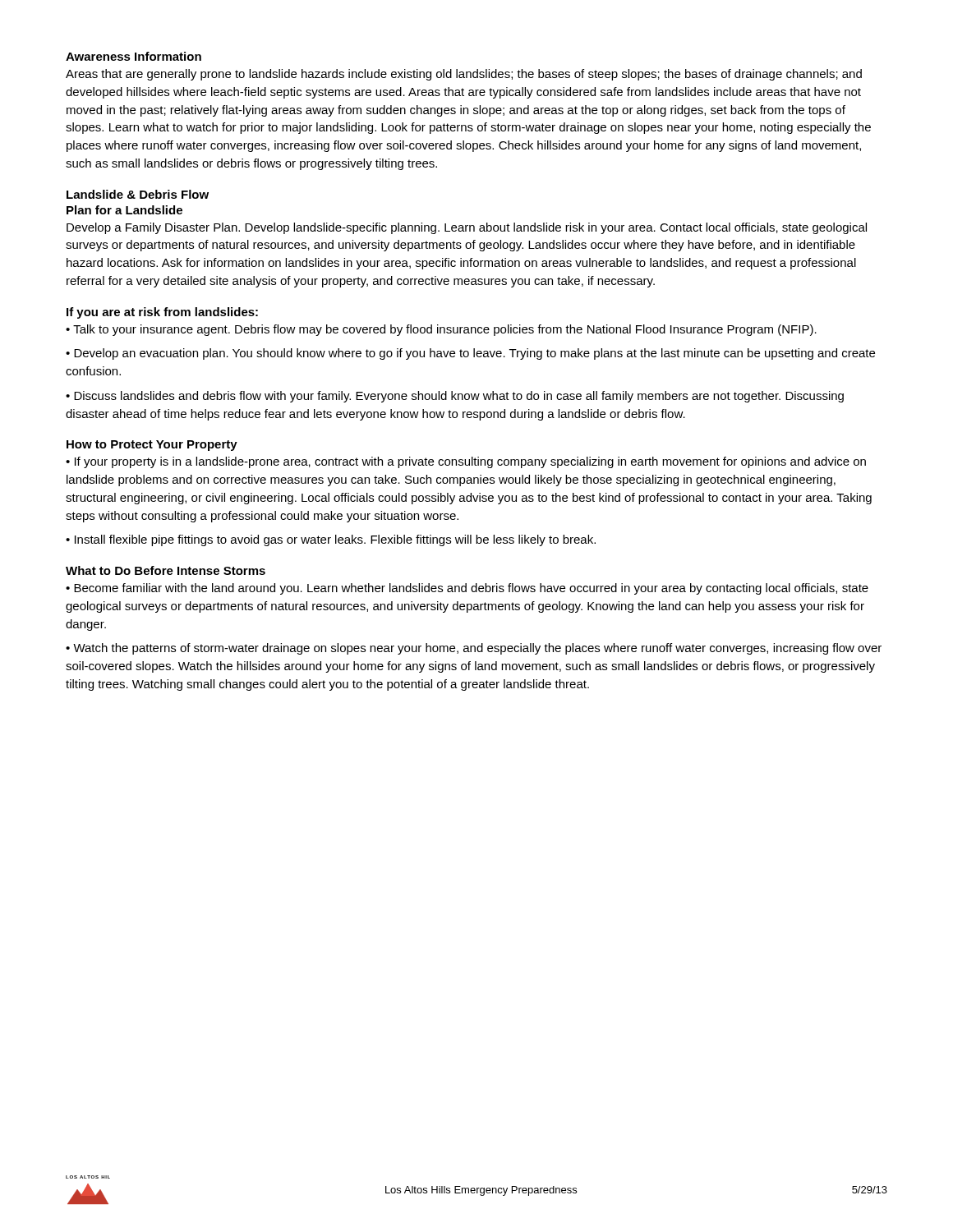Image resolution: width=953 pixels, height=1232 pixels.
Task: Navigate to the text starting "• Talk to your"
Action: [441, 329]
